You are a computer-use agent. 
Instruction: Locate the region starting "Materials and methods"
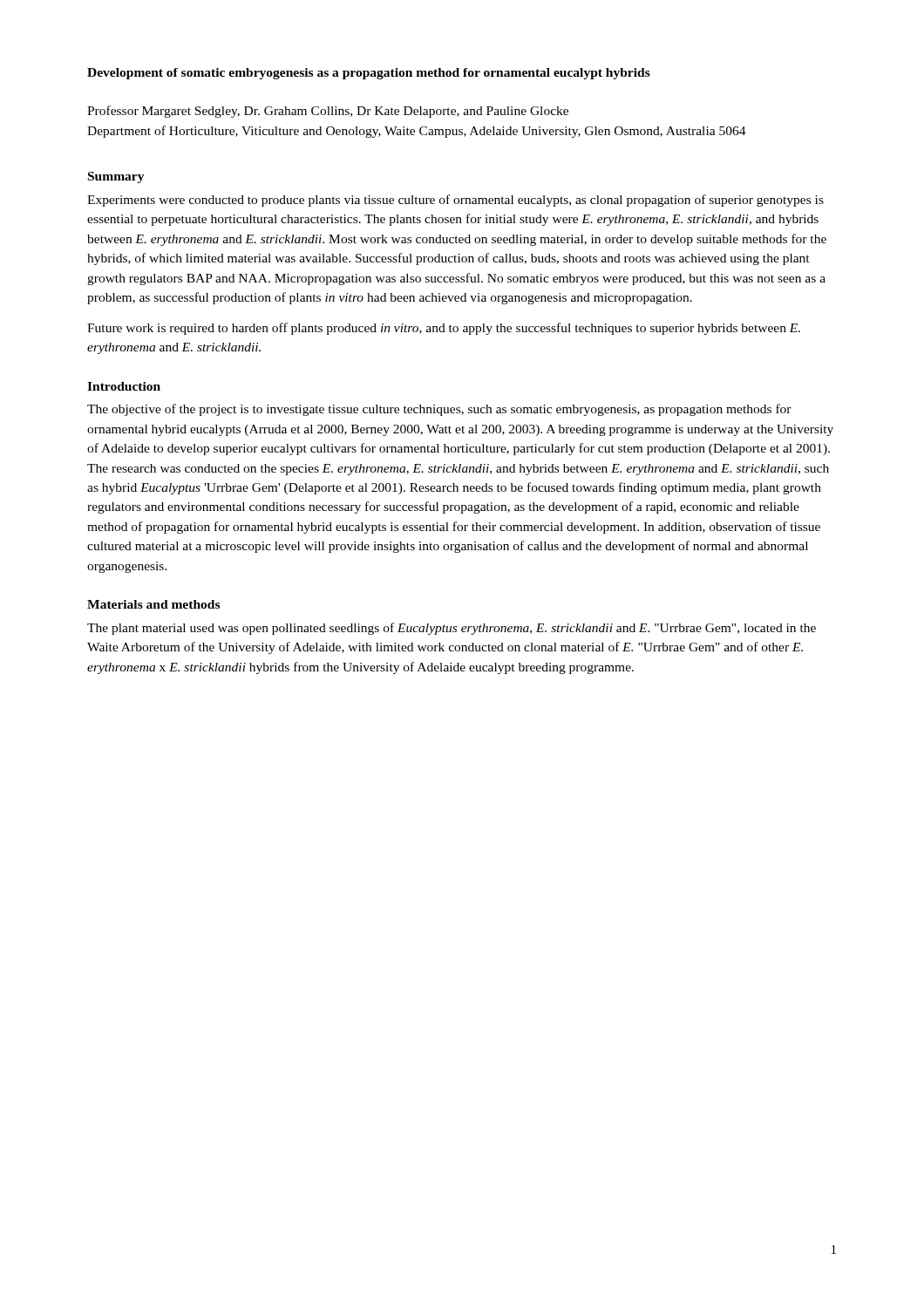tap(154, 604)
